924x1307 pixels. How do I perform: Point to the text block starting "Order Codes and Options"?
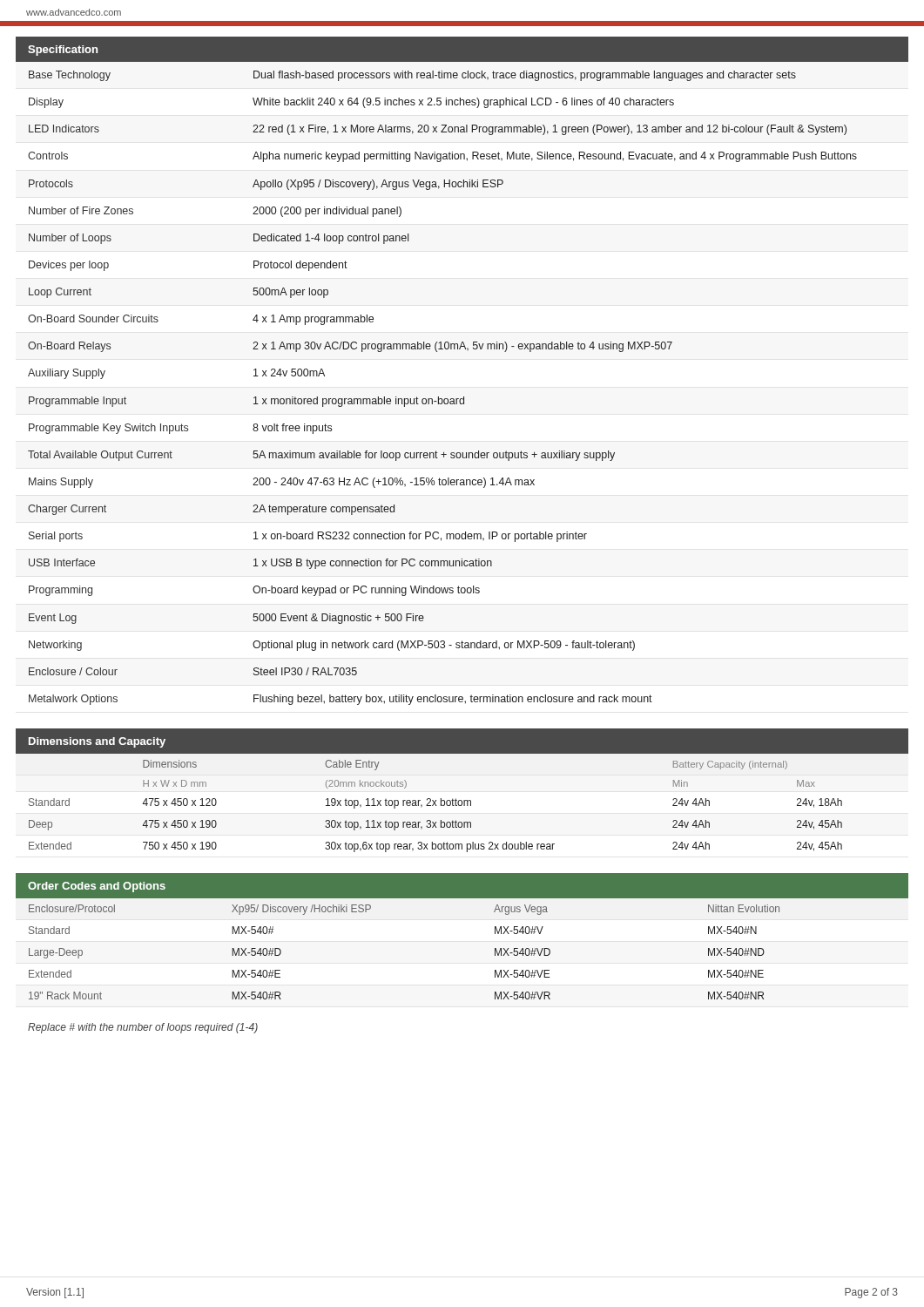(97, 886)
